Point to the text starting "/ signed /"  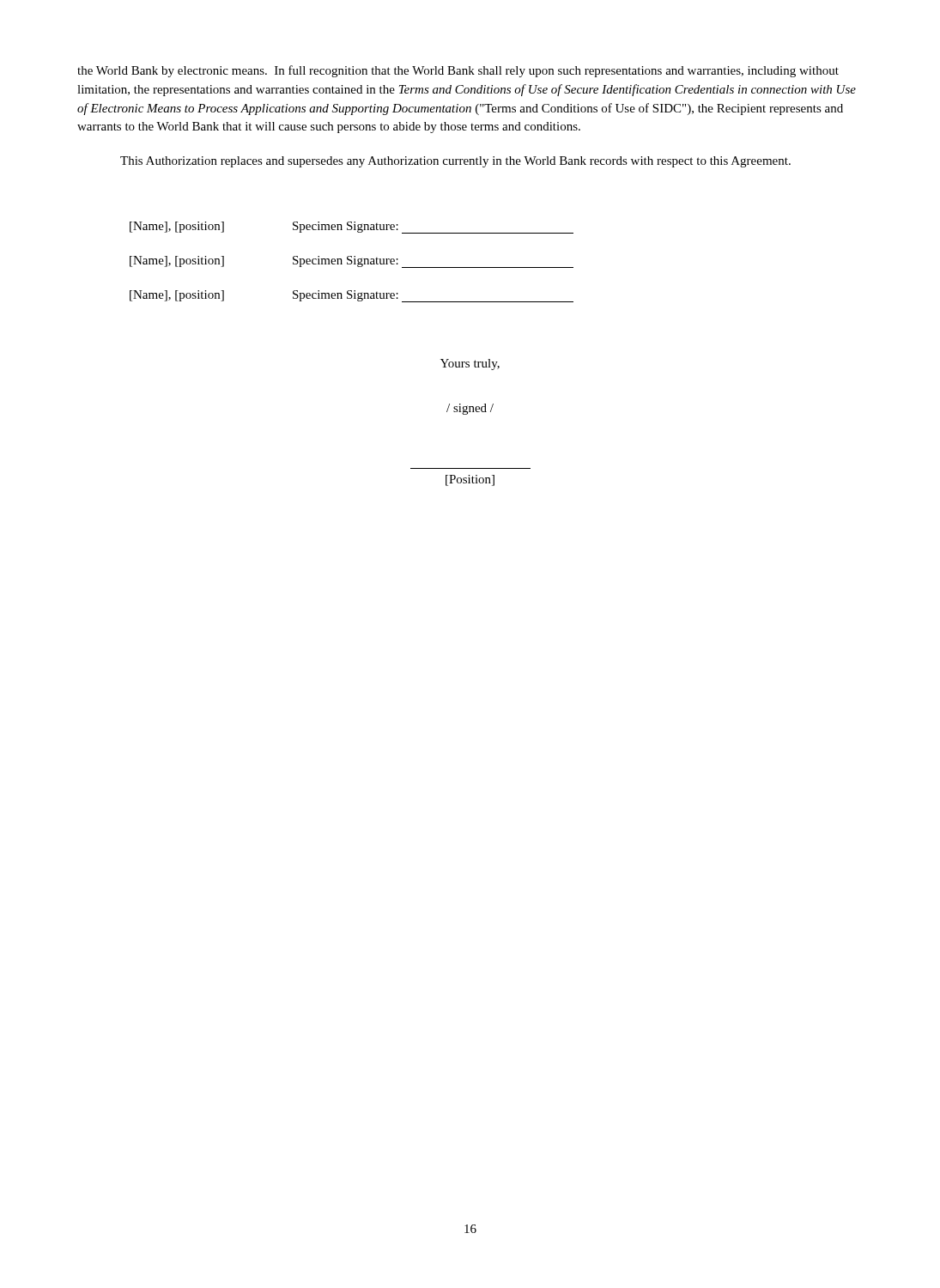point(470,408)
